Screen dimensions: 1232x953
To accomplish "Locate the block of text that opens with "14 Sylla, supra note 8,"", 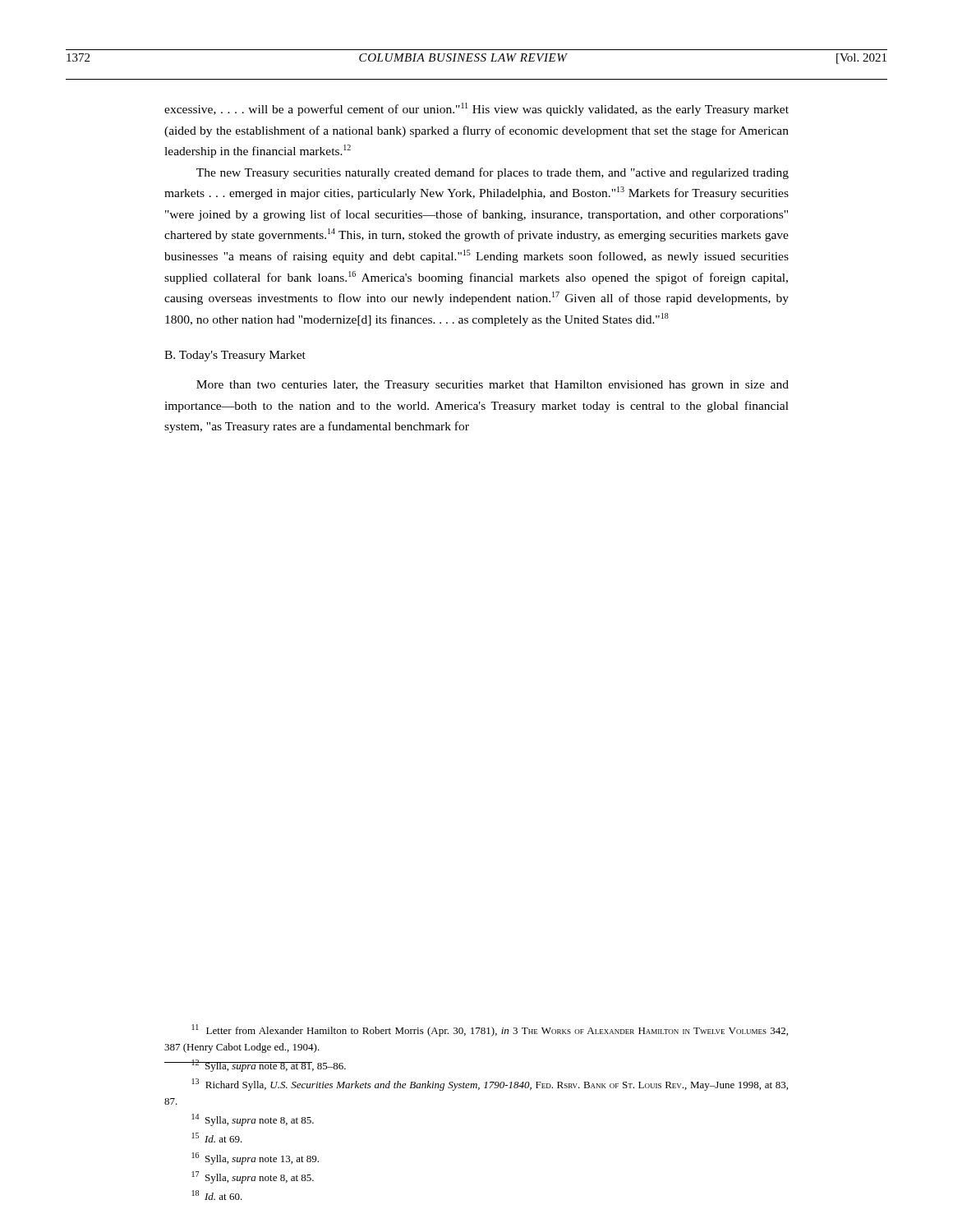I will pos(253,1119).
